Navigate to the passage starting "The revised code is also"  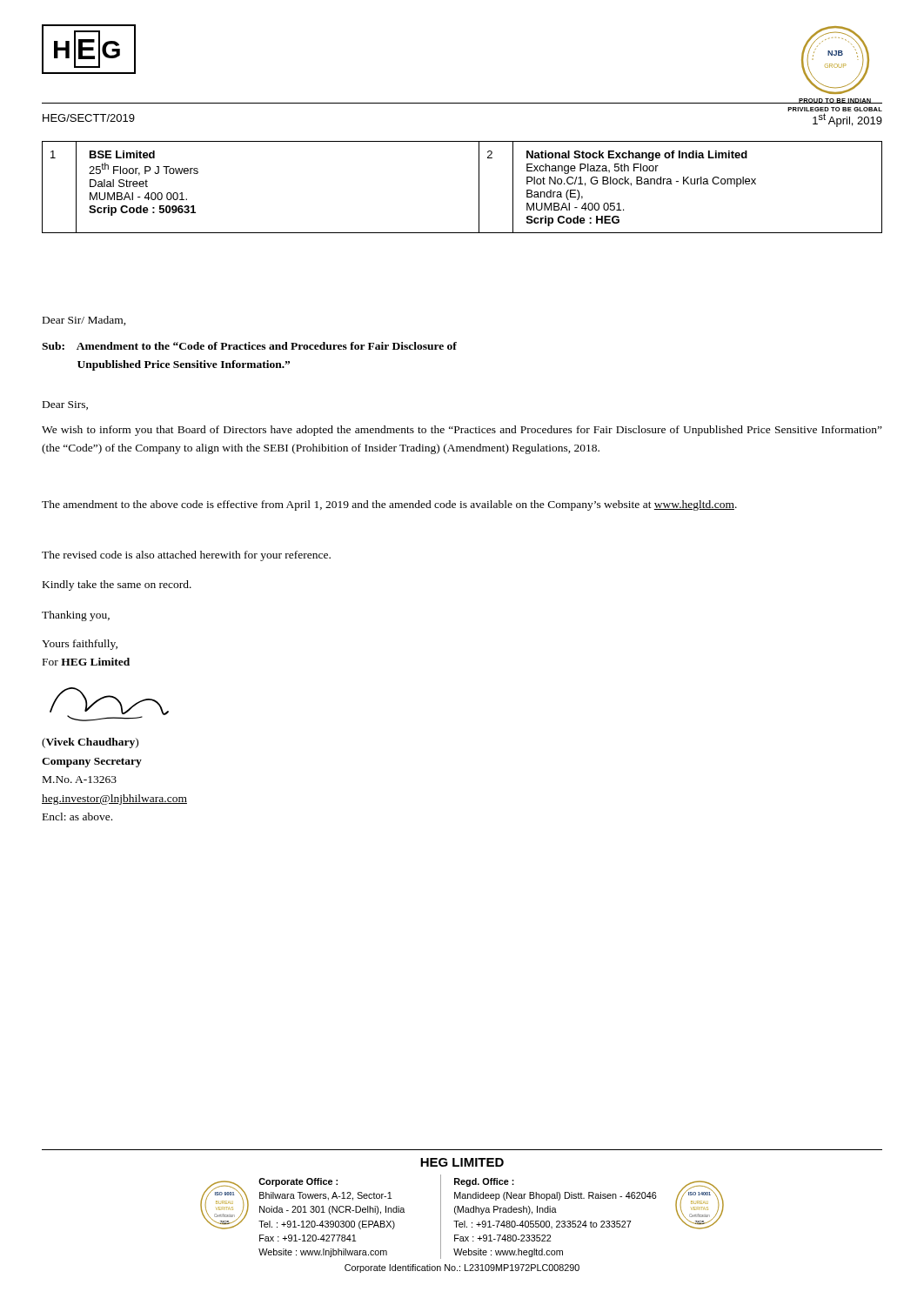pyautogui.click(x=187, y=555)
